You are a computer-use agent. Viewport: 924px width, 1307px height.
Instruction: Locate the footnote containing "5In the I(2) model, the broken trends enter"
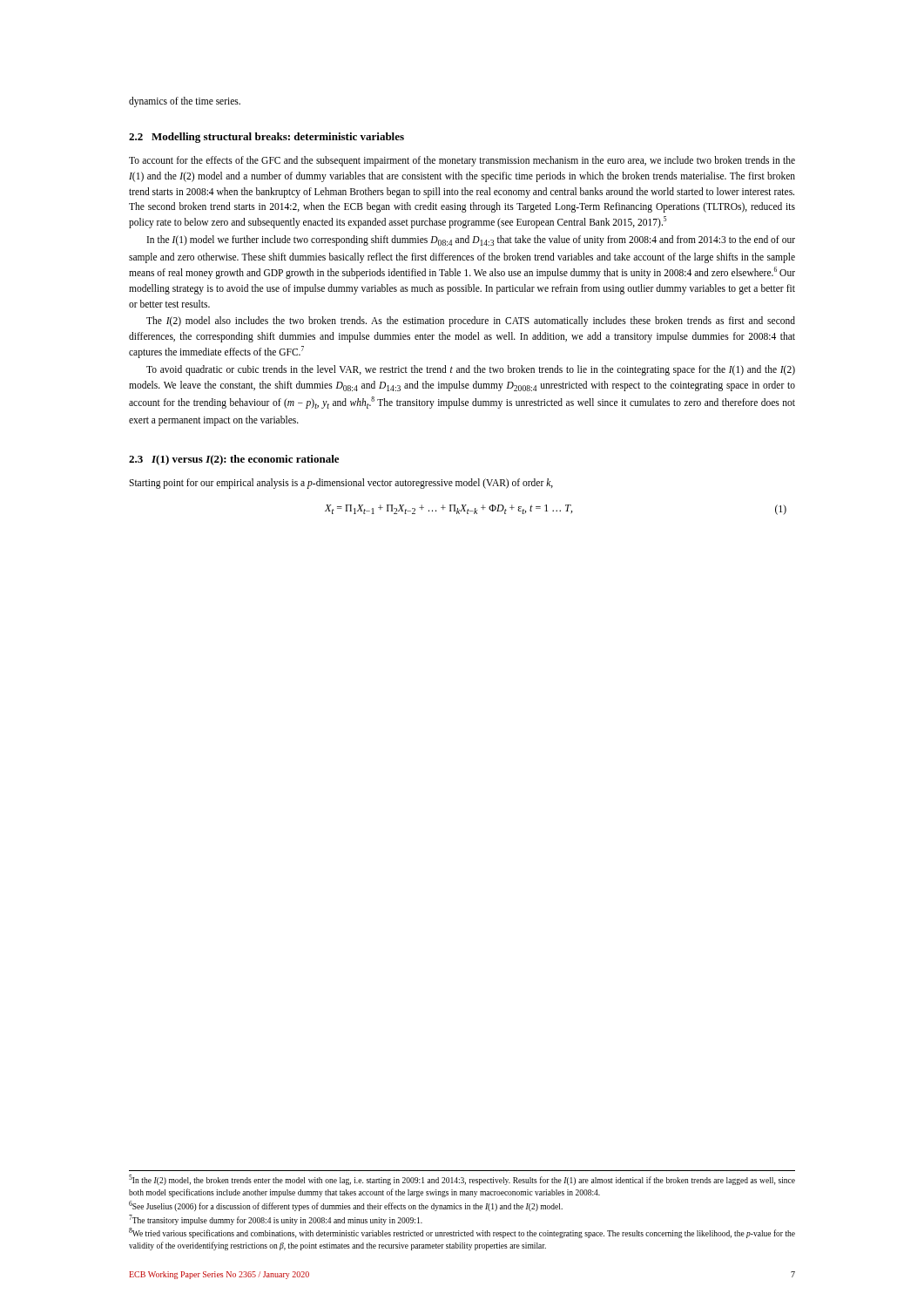click(x=462, y=1187)
